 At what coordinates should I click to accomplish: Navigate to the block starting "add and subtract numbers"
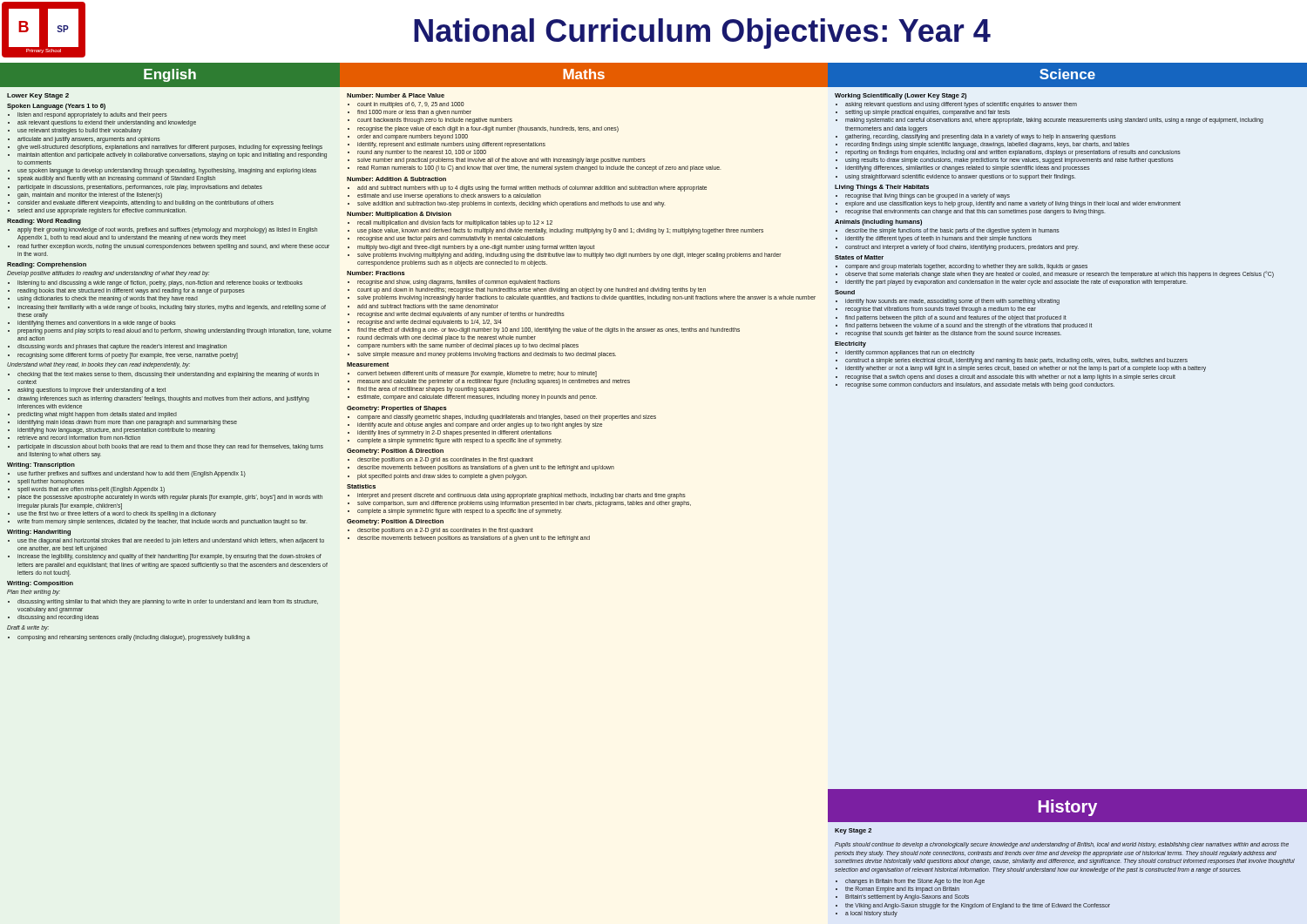[x=589, y=195]
